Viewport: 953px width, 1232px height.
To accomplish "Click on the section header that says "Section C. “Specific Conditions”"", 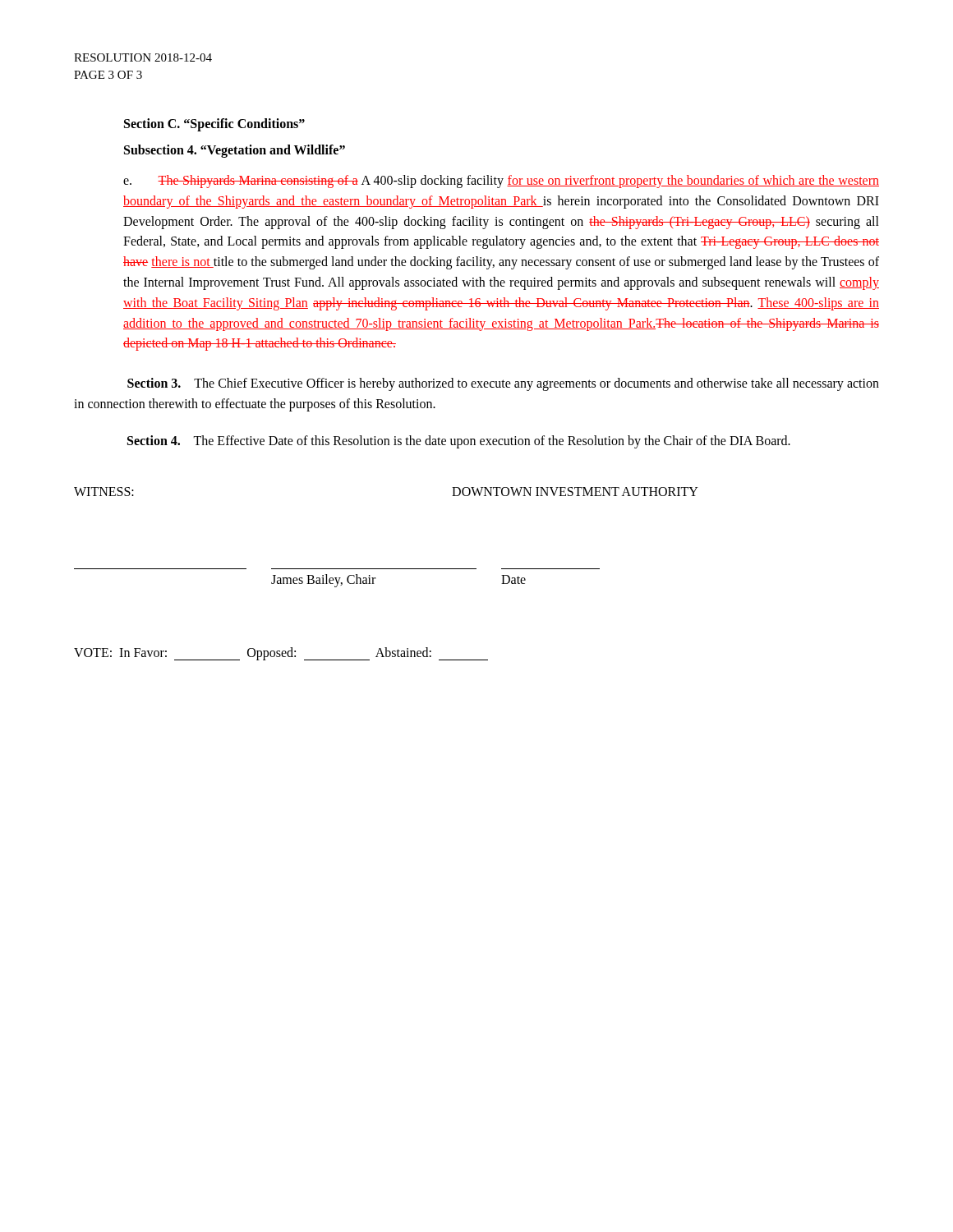I will [x=214, y=124].
